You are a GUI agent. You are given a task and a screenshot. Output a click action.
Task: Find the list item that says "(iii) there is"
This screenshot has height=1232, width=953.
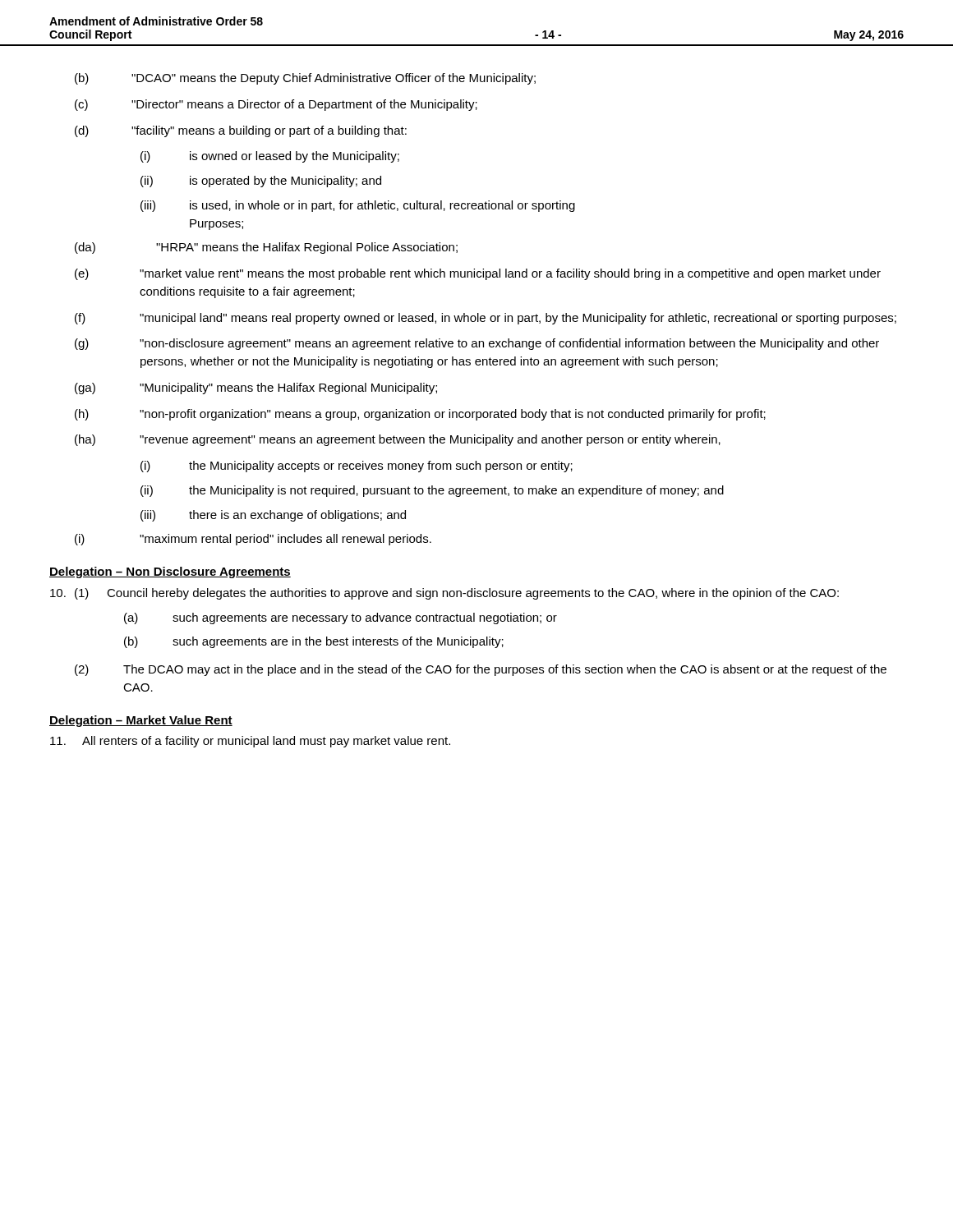click(x=273, y=516)
